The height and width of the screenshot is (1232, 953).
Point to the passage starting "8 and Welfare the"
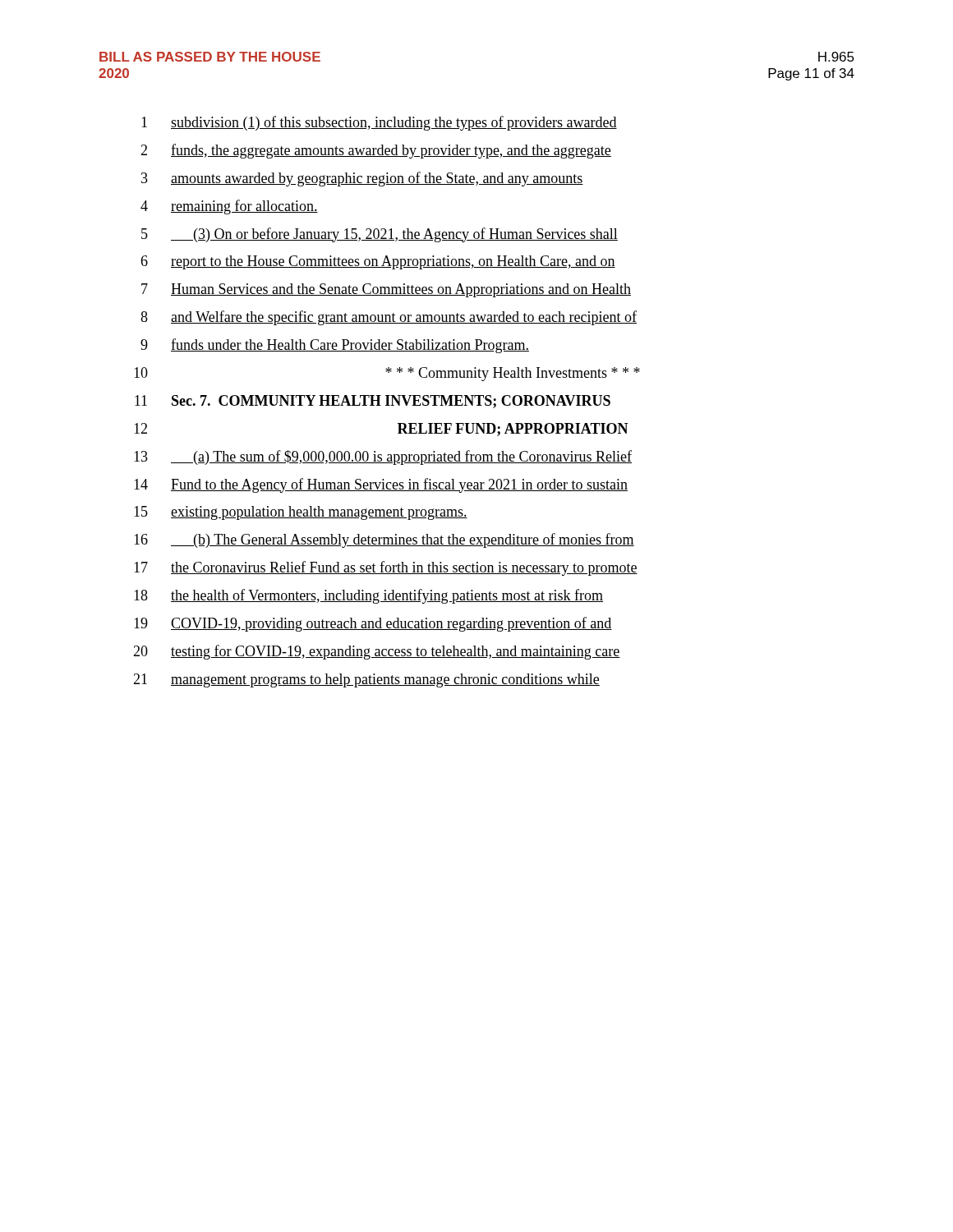point(476,318)
